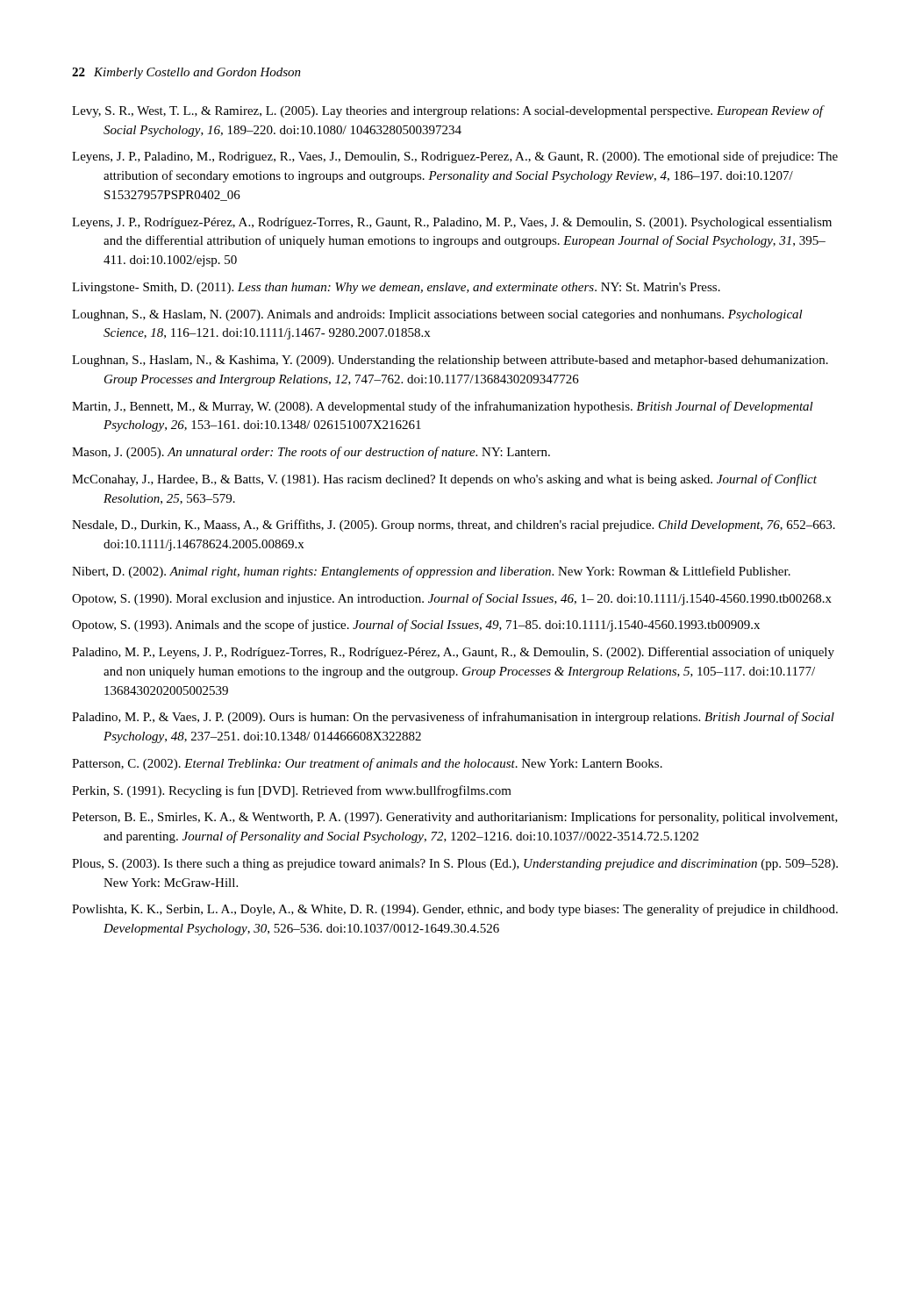
Task: Click on the text block starting "Martin, J., Bennett, M., & Murray,"
Action: click(x=442, y=415)
